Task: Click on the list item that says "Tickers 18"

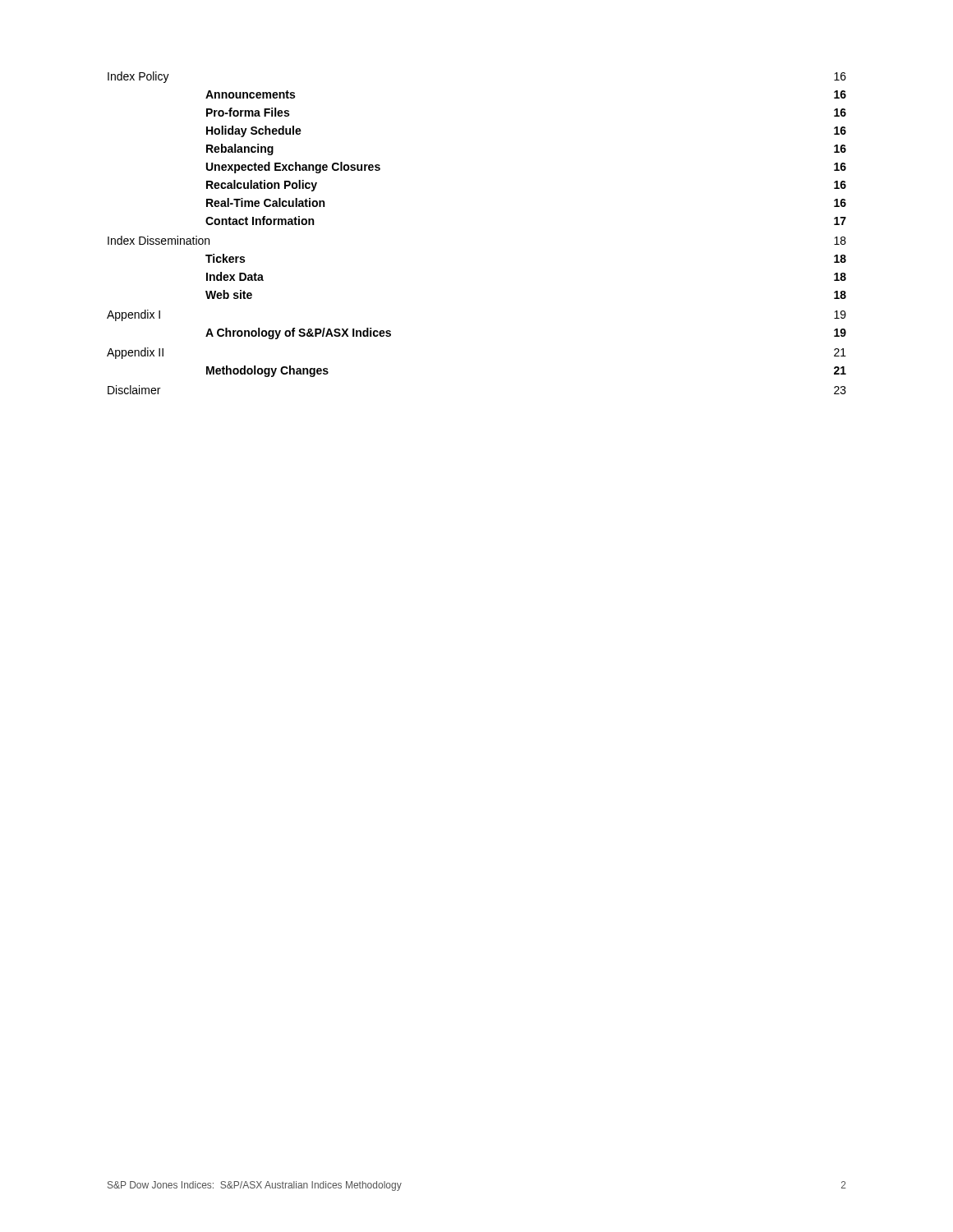Action: pyautogui.click(x=229, y=258)
